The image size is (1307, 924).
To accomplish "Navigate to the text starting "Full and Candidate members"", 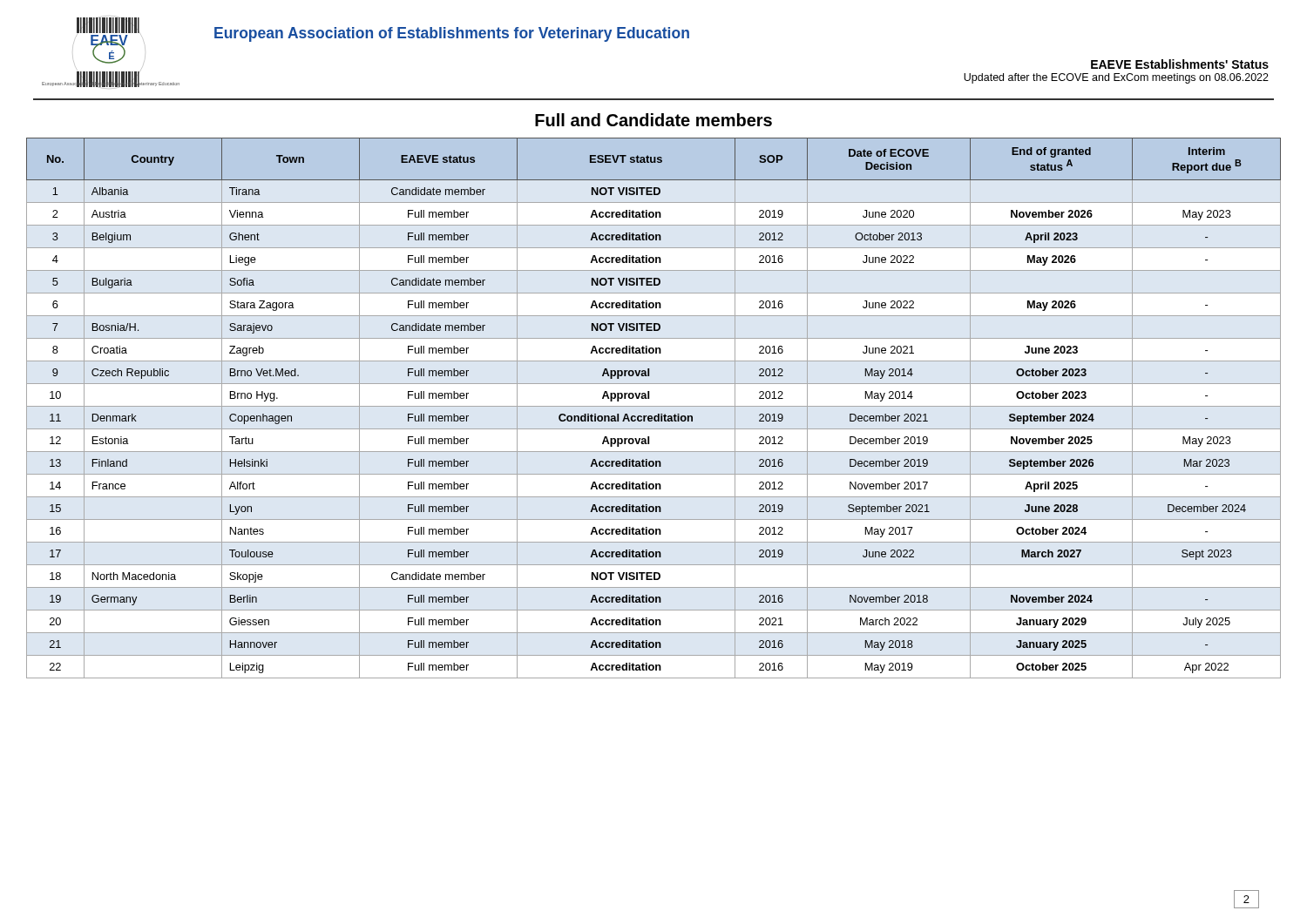I will (x=654, y=120).
